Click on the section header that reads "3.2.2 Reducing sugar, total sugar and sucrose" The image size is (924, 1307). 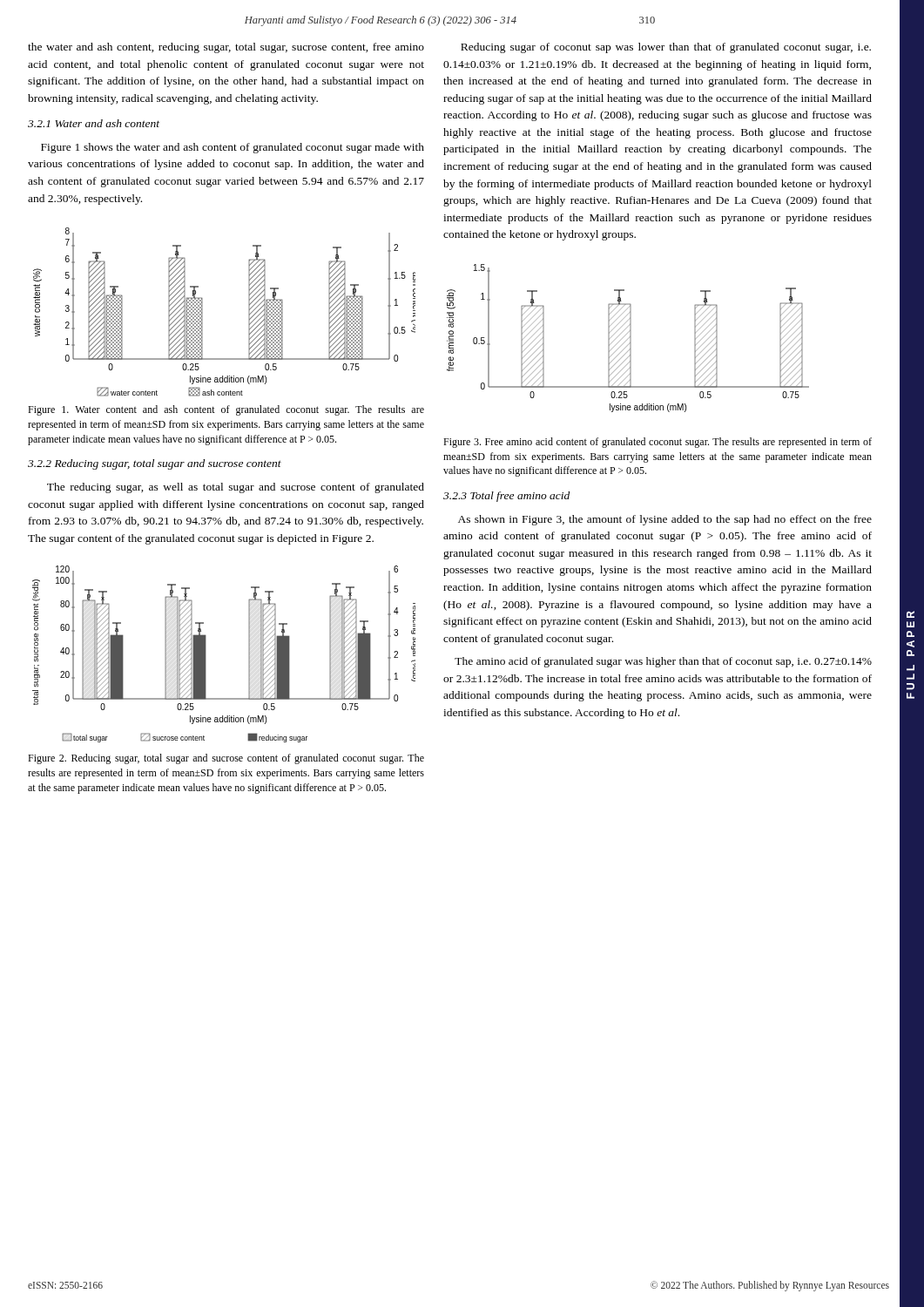coord(226,464)
